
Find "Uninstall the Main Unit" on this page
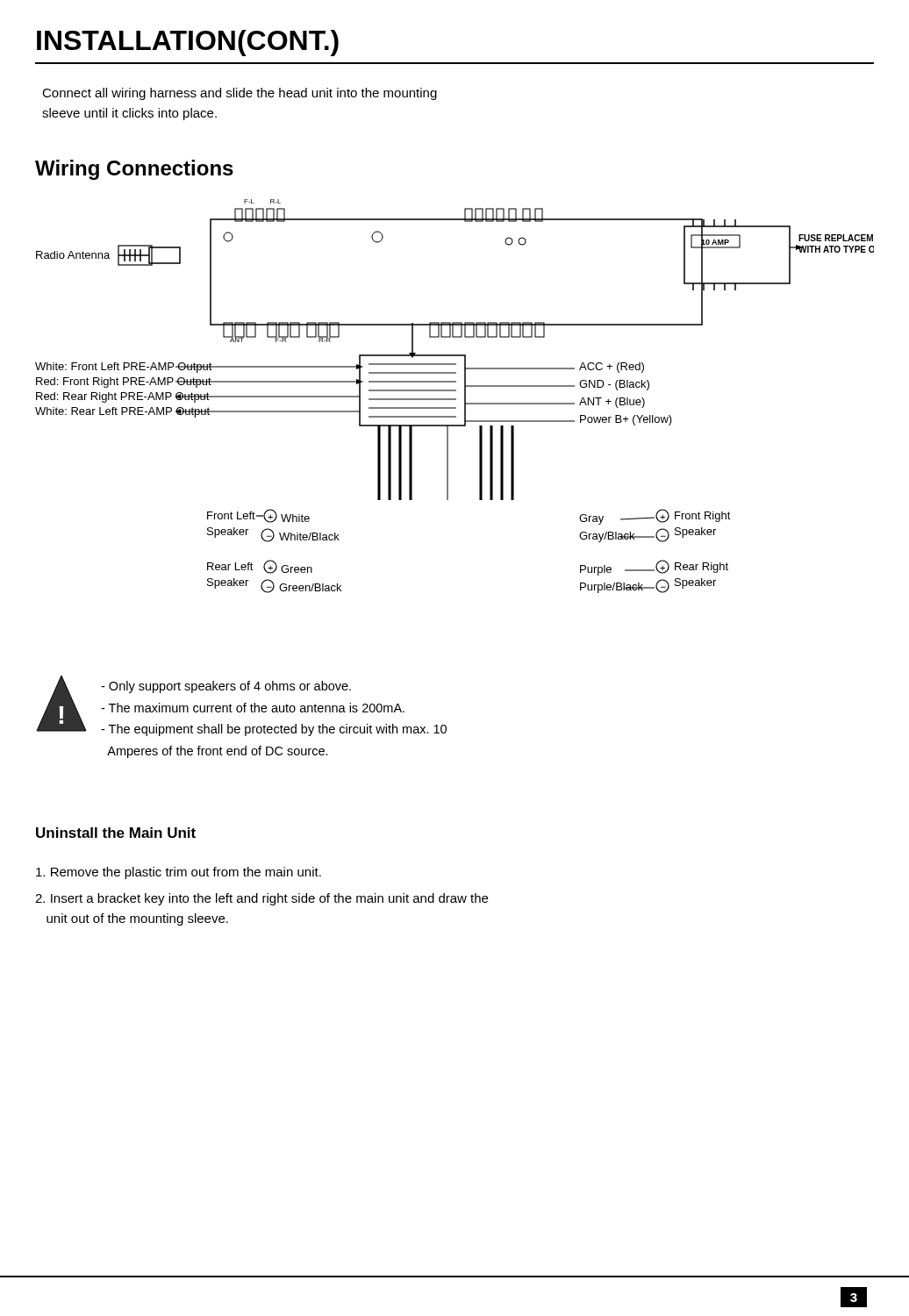click(x=115, y=833)
